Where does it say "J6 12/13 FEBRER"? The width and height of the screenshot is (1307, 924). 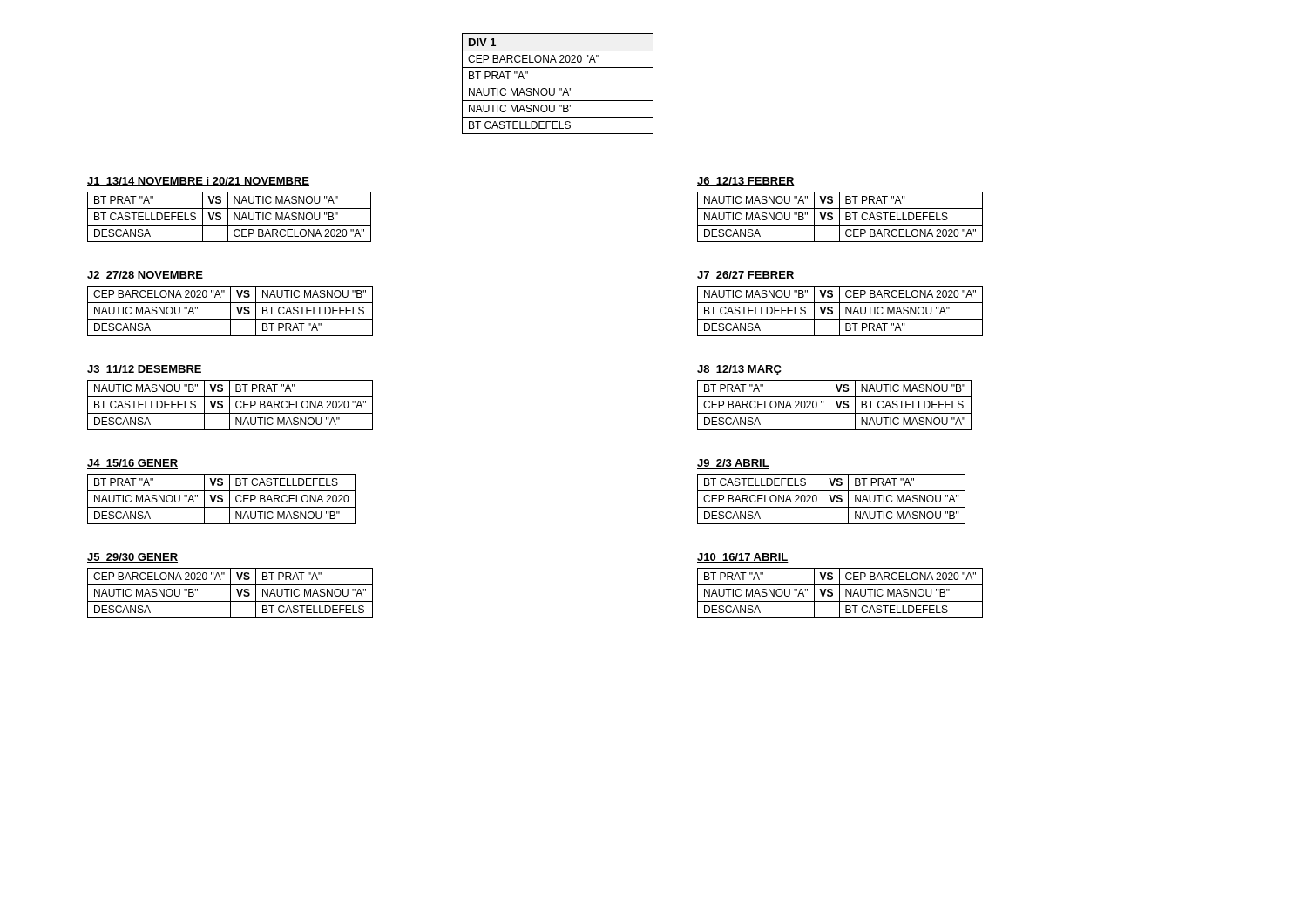point(746,181)
